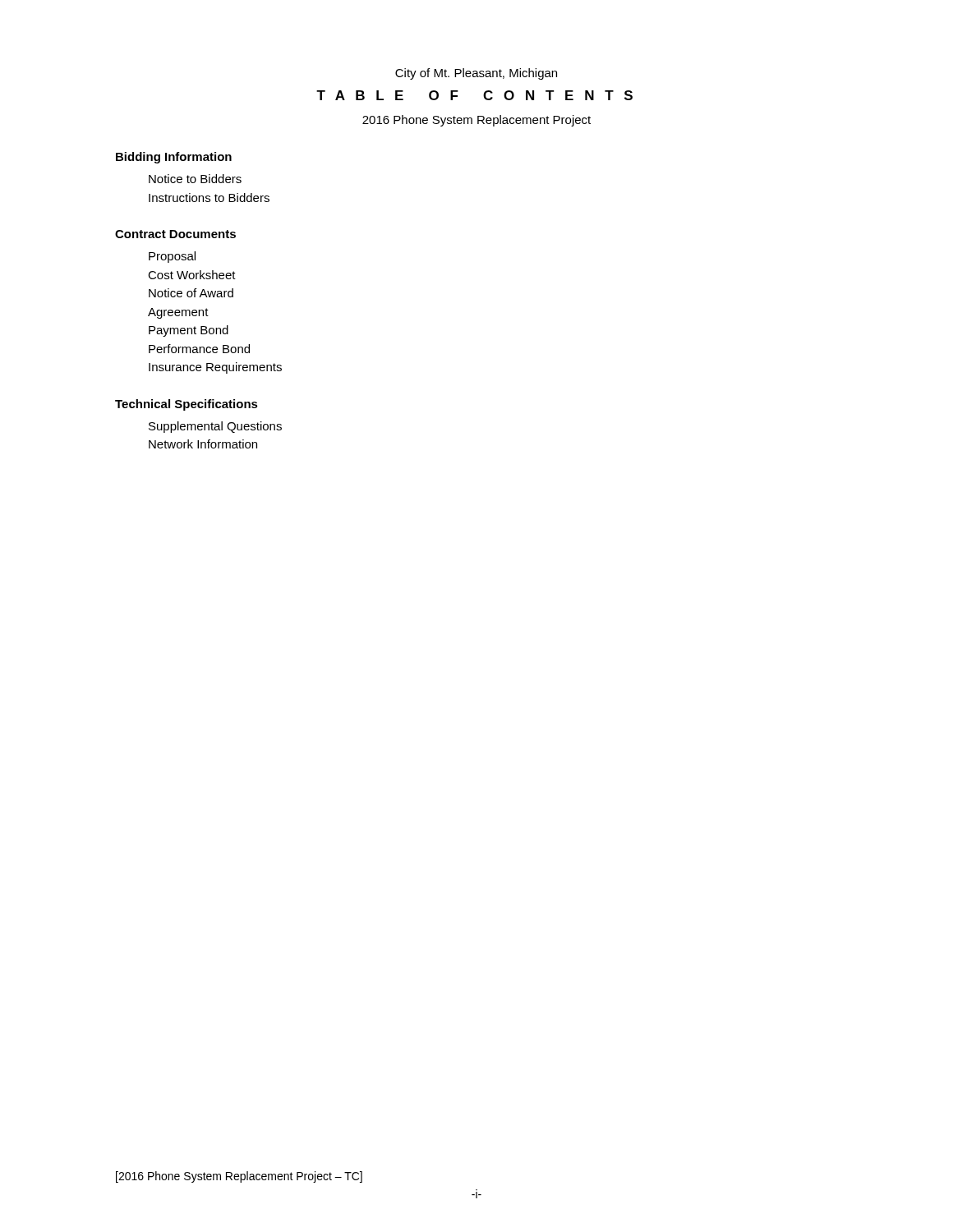
Task: Find "City of Mt. Pleasant, Michigan" on this page
Action: [x=476, y=73]
